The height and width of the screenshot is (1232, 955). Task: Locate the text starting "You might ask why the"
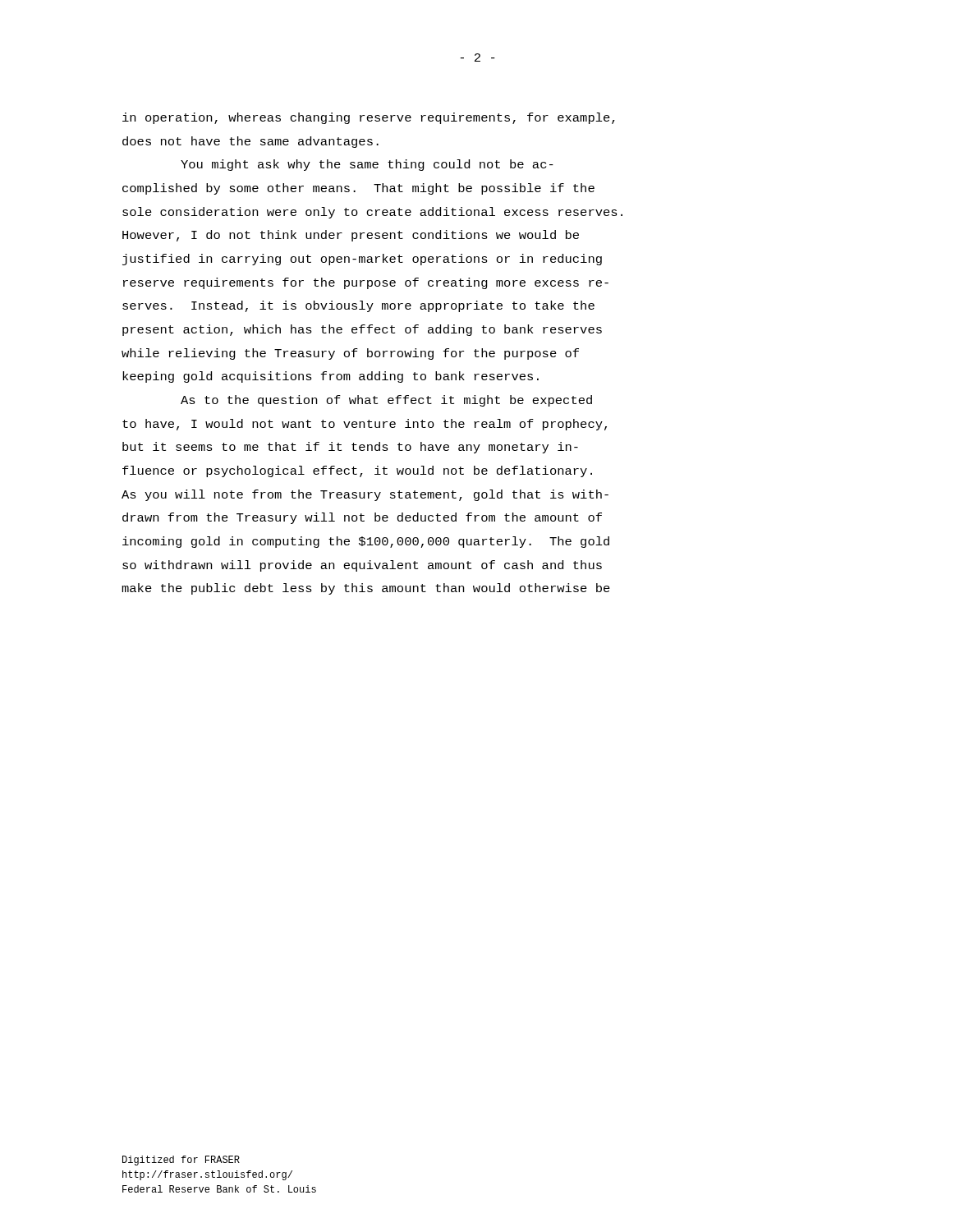tap(374, 271)
